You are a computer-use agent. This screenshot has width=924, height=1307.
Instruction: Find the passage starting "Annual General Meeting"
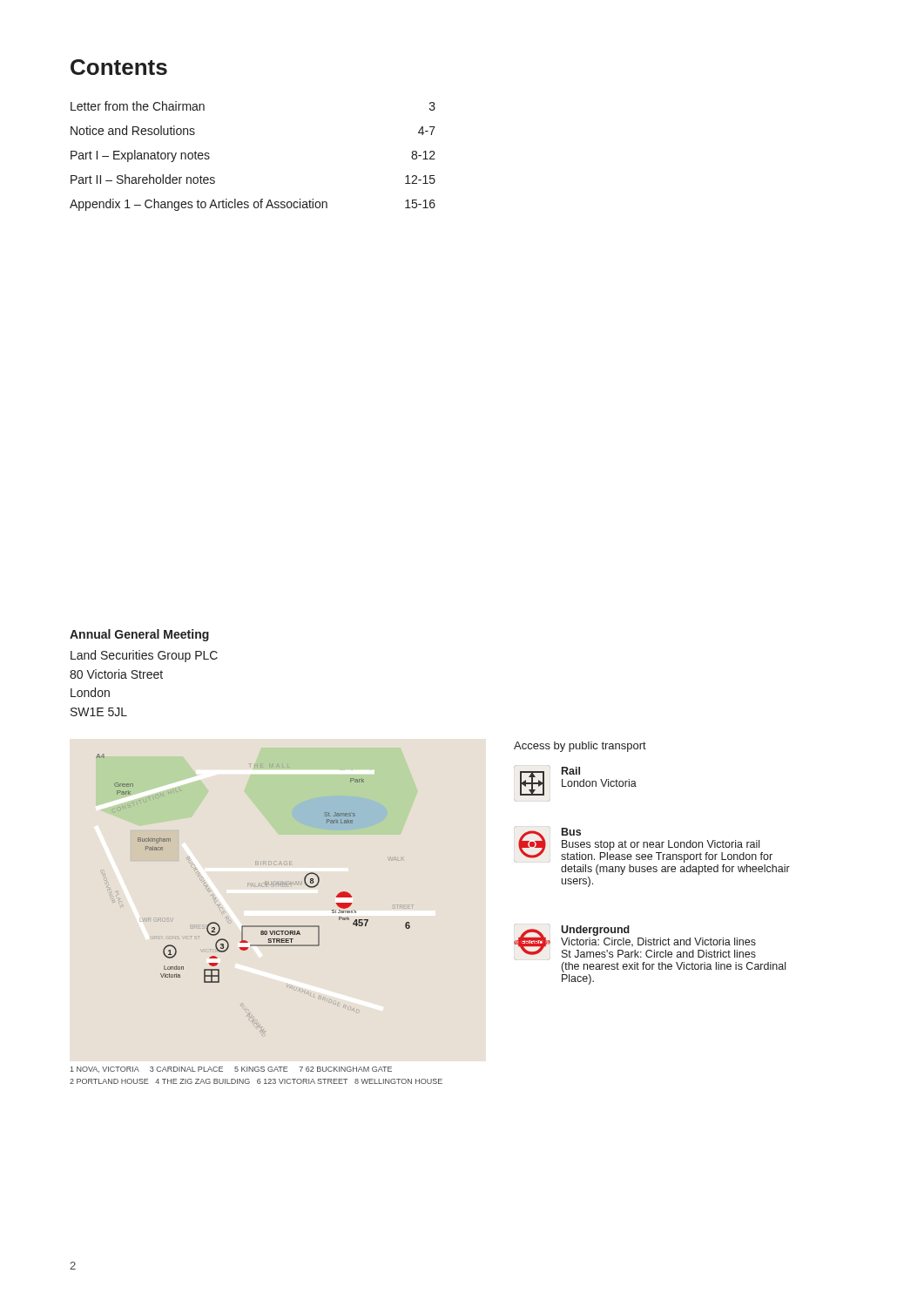click(139, 634)
